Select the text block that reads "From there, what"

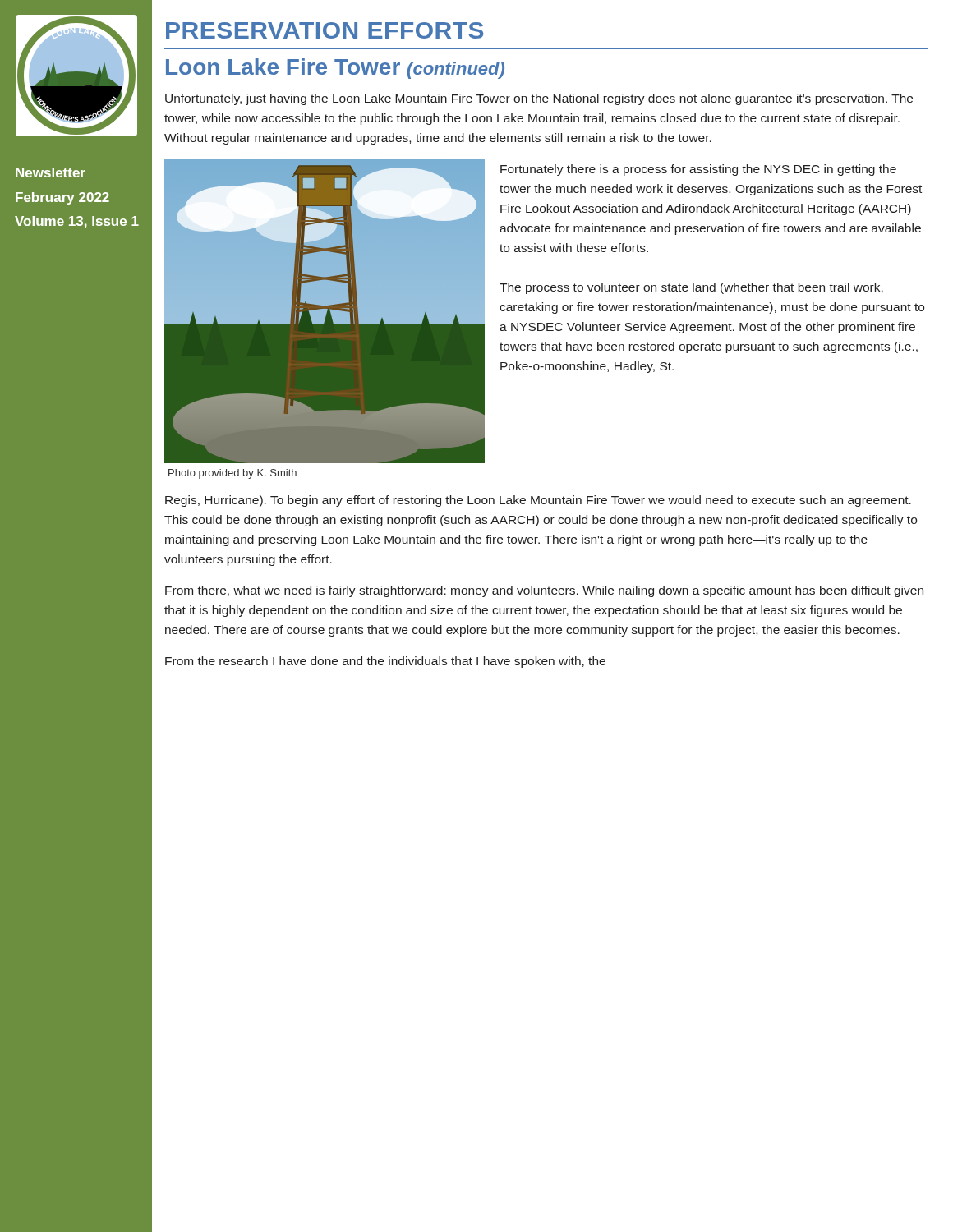point(544,610)
